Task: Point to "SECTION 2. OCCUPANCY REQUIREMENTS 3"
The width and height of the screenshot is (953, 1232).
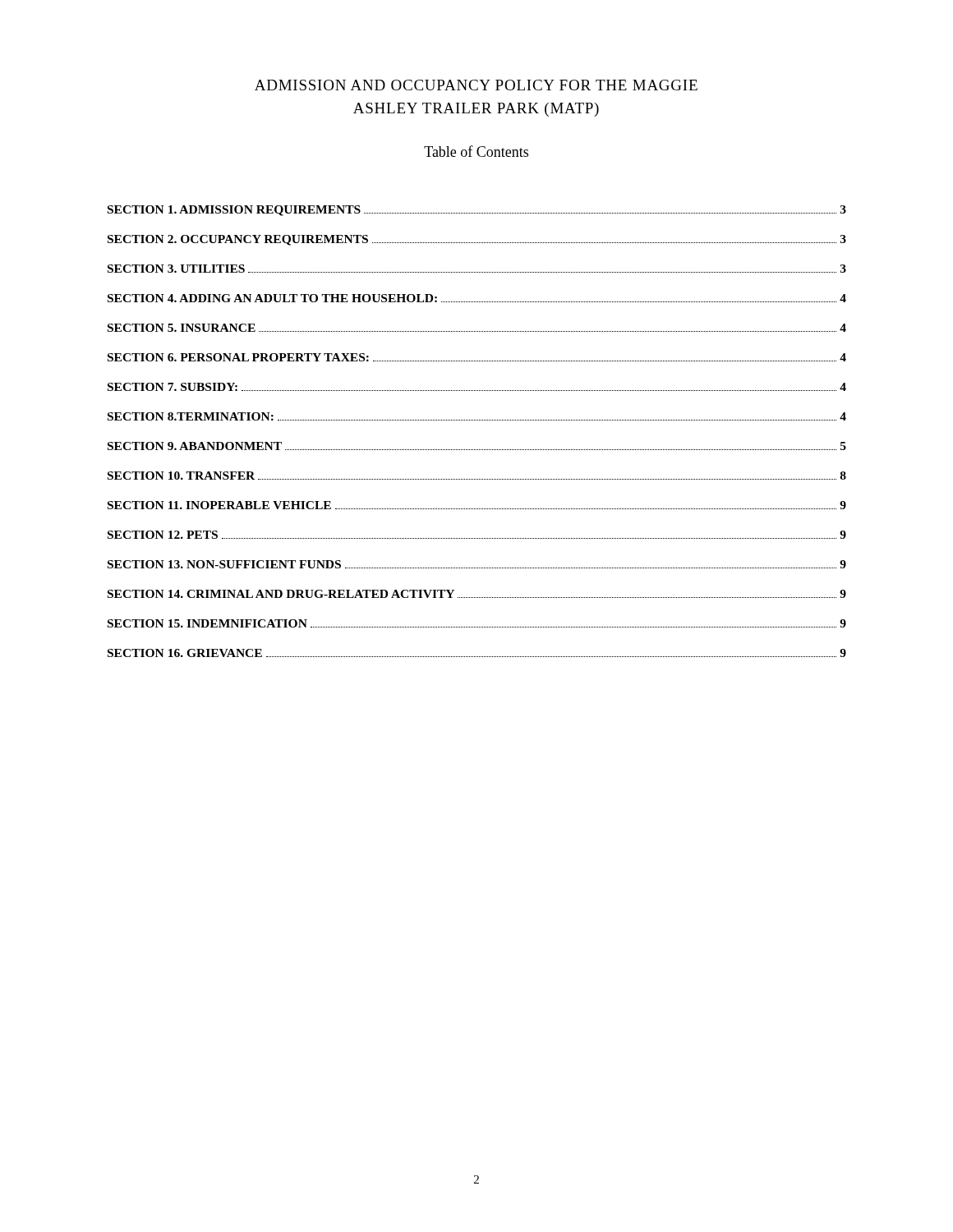Action: coord(476,239)
